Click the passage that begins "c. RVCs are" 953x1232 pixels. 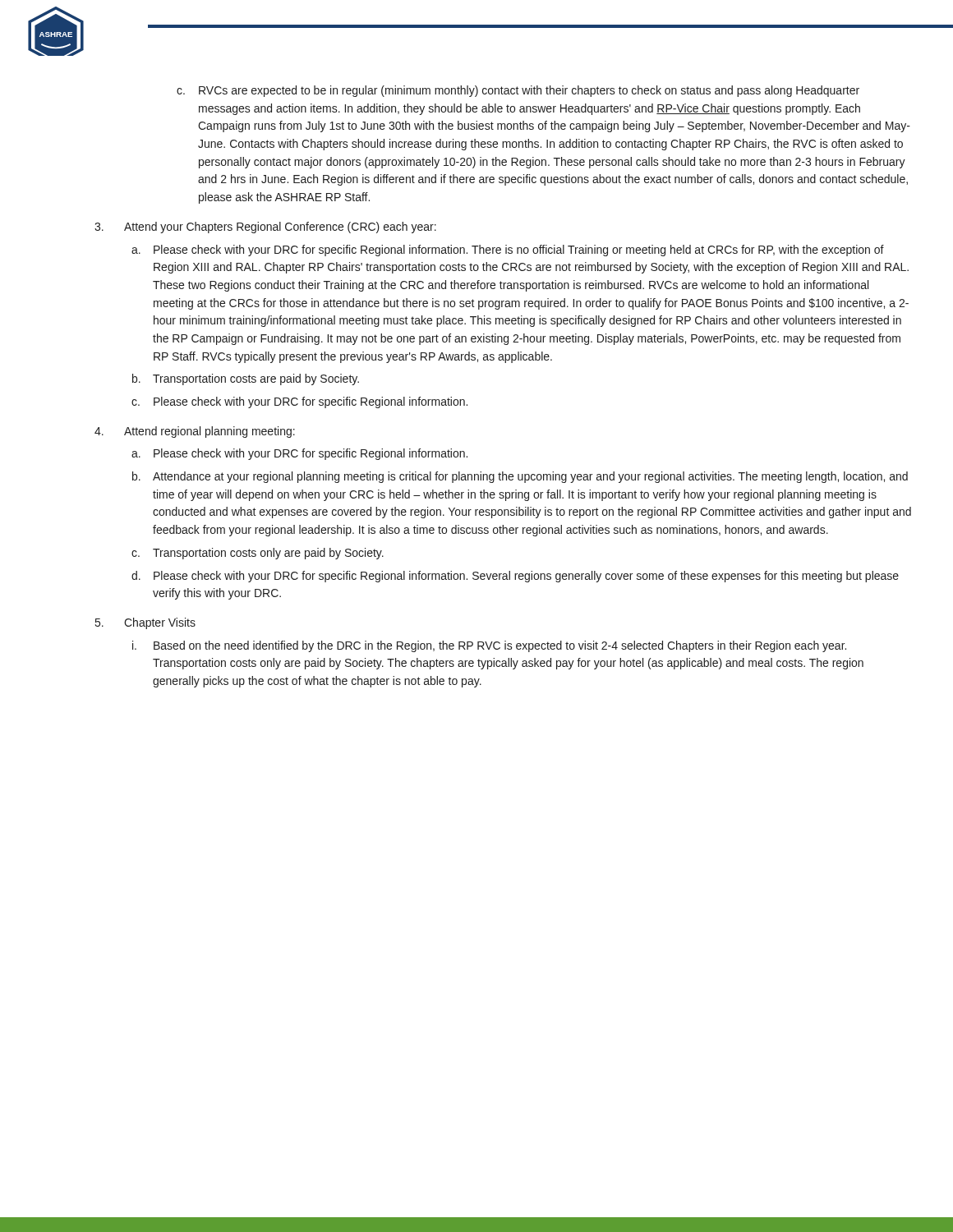(x=544, y=145)
